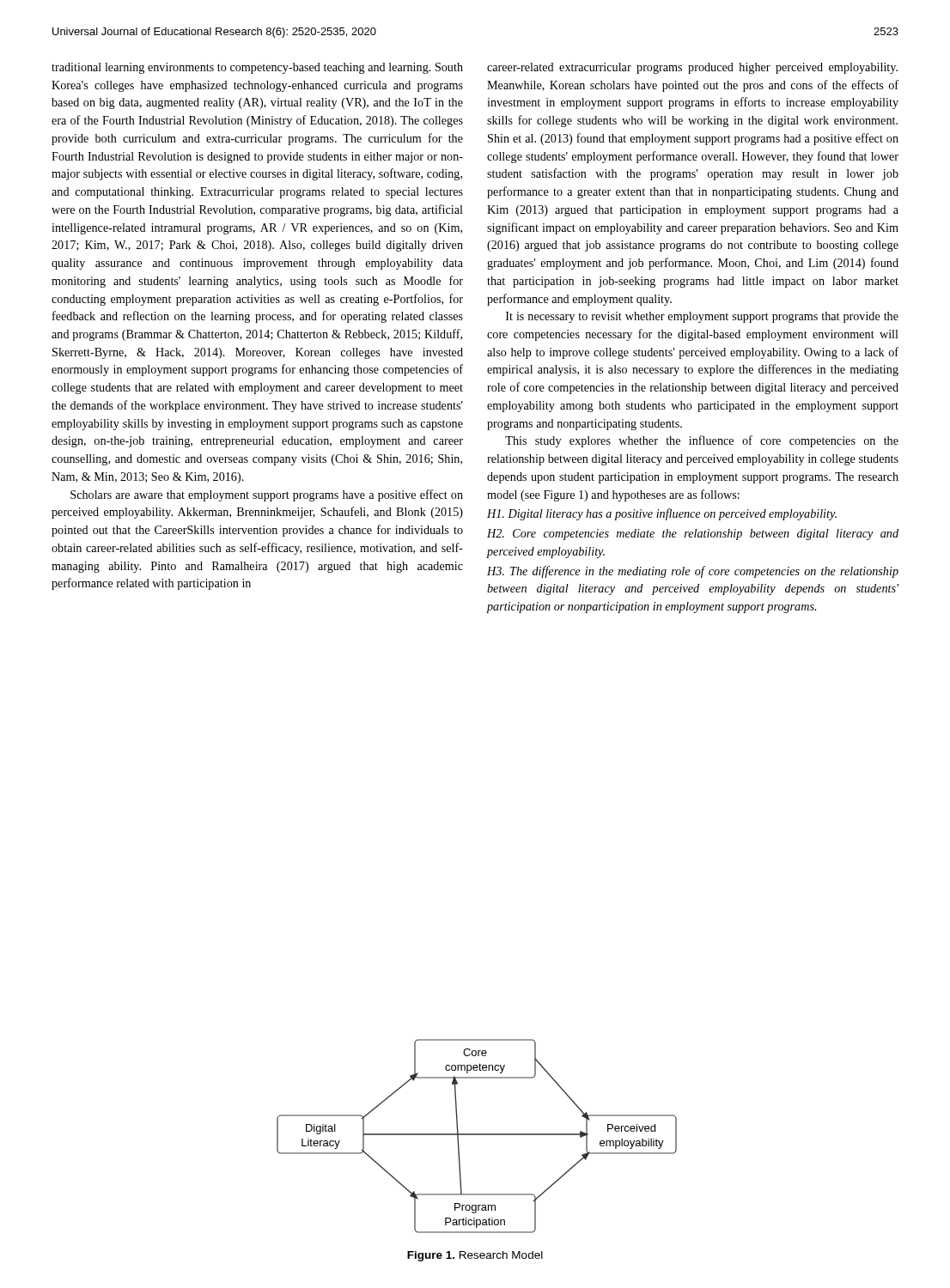Find the block on this page that starts "traditional learning environments to competency-based teaching"
The height and width of the screenshot is (1288, 950).
point(257,325)
